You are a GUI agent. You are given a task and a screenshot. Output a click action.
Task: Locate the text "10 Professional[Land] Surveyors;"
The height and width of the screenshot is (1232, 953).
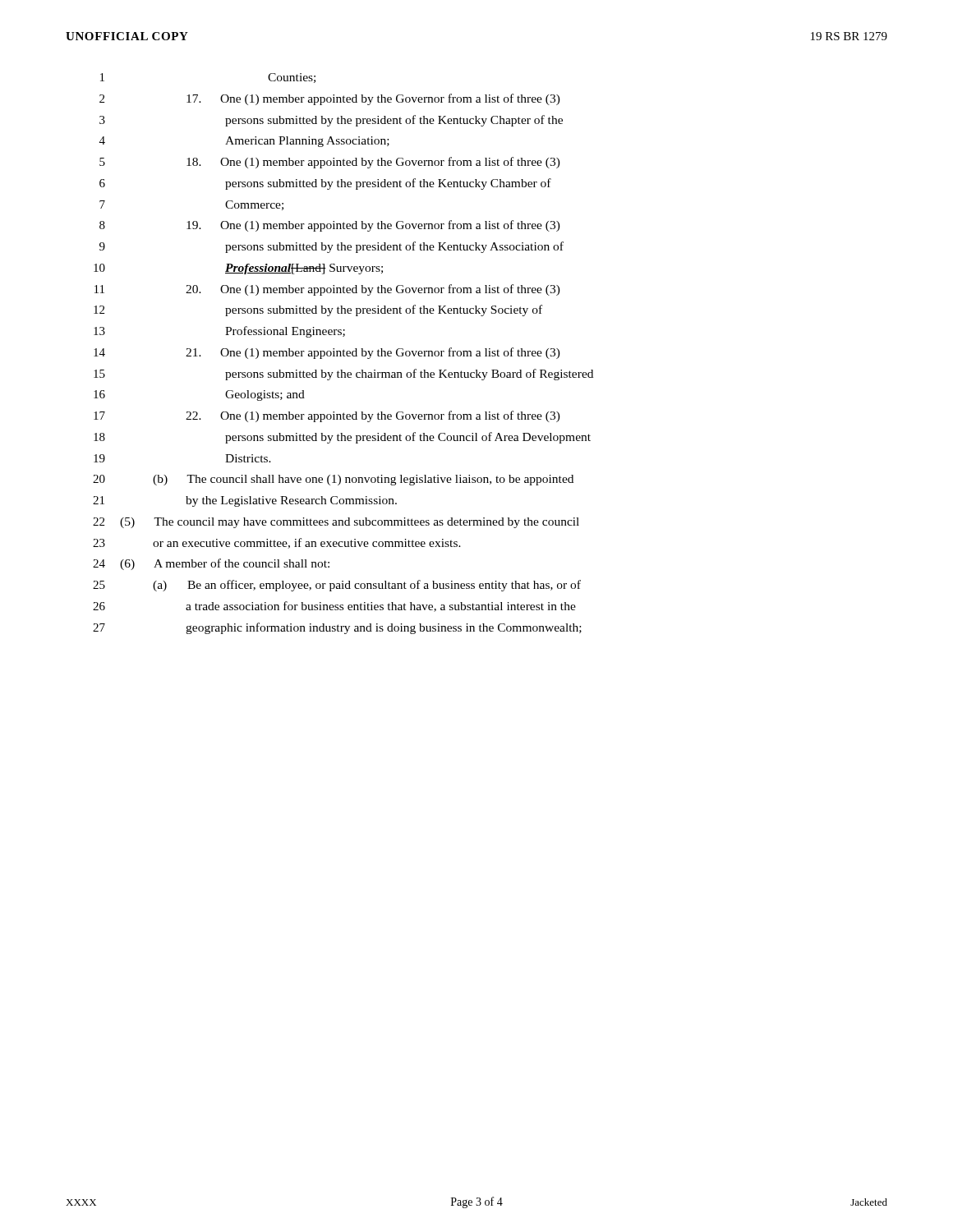[x=238, y=269]
